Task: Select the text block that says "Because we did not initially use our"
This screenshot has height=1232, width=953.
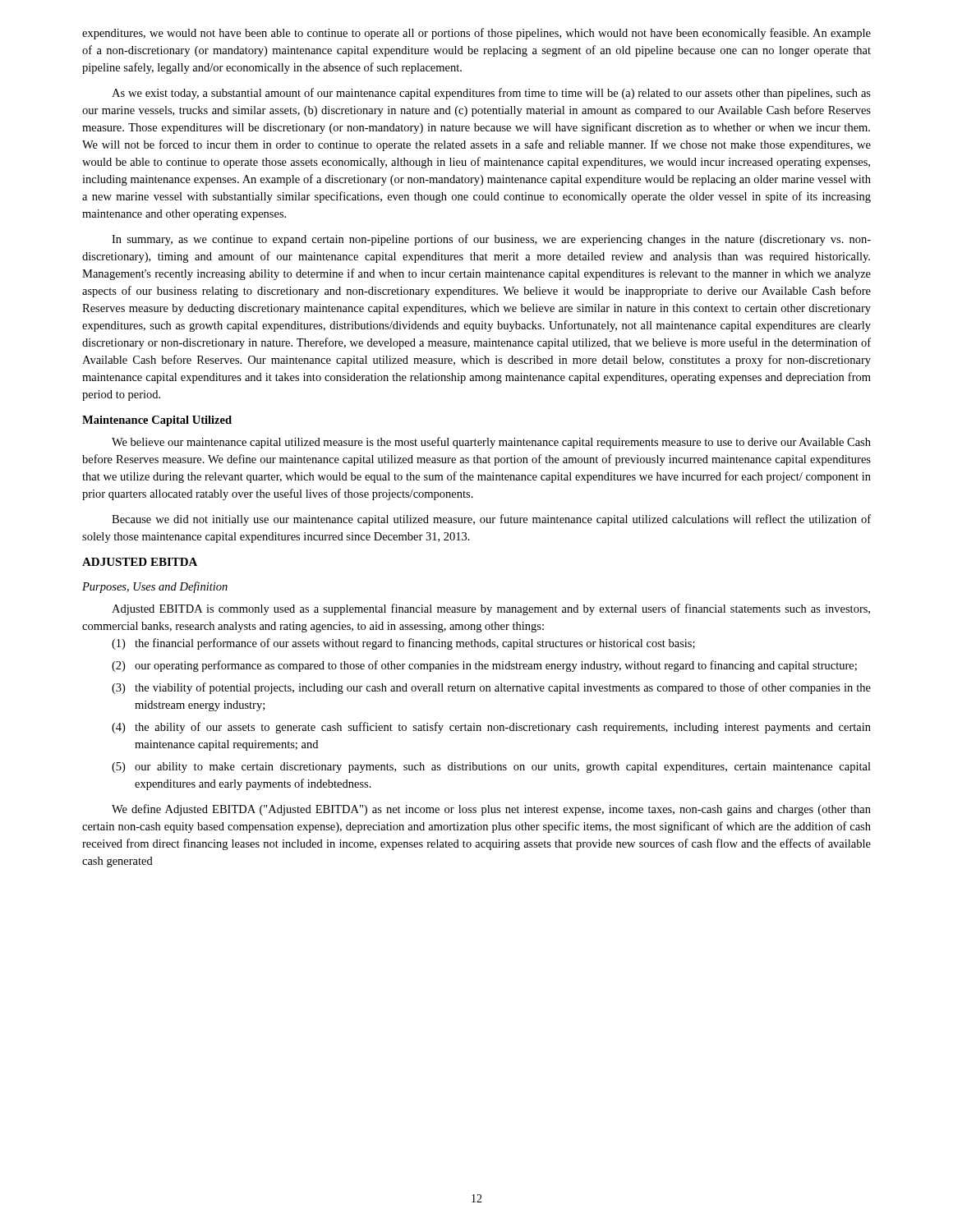Action: [x=476, y=528]
